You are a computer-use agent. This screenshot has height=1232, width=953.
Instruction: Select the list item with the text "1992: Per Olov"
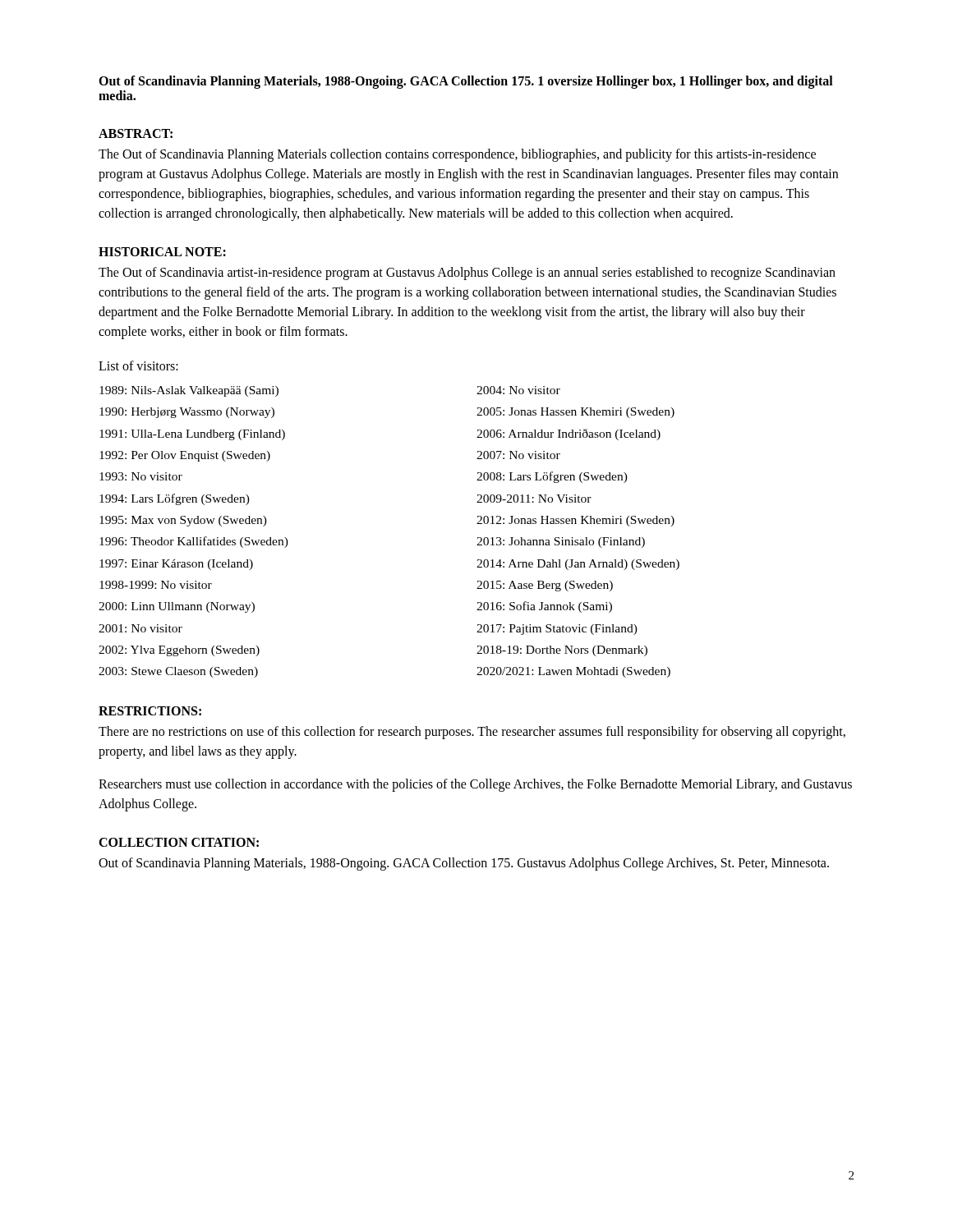point(185,455)
